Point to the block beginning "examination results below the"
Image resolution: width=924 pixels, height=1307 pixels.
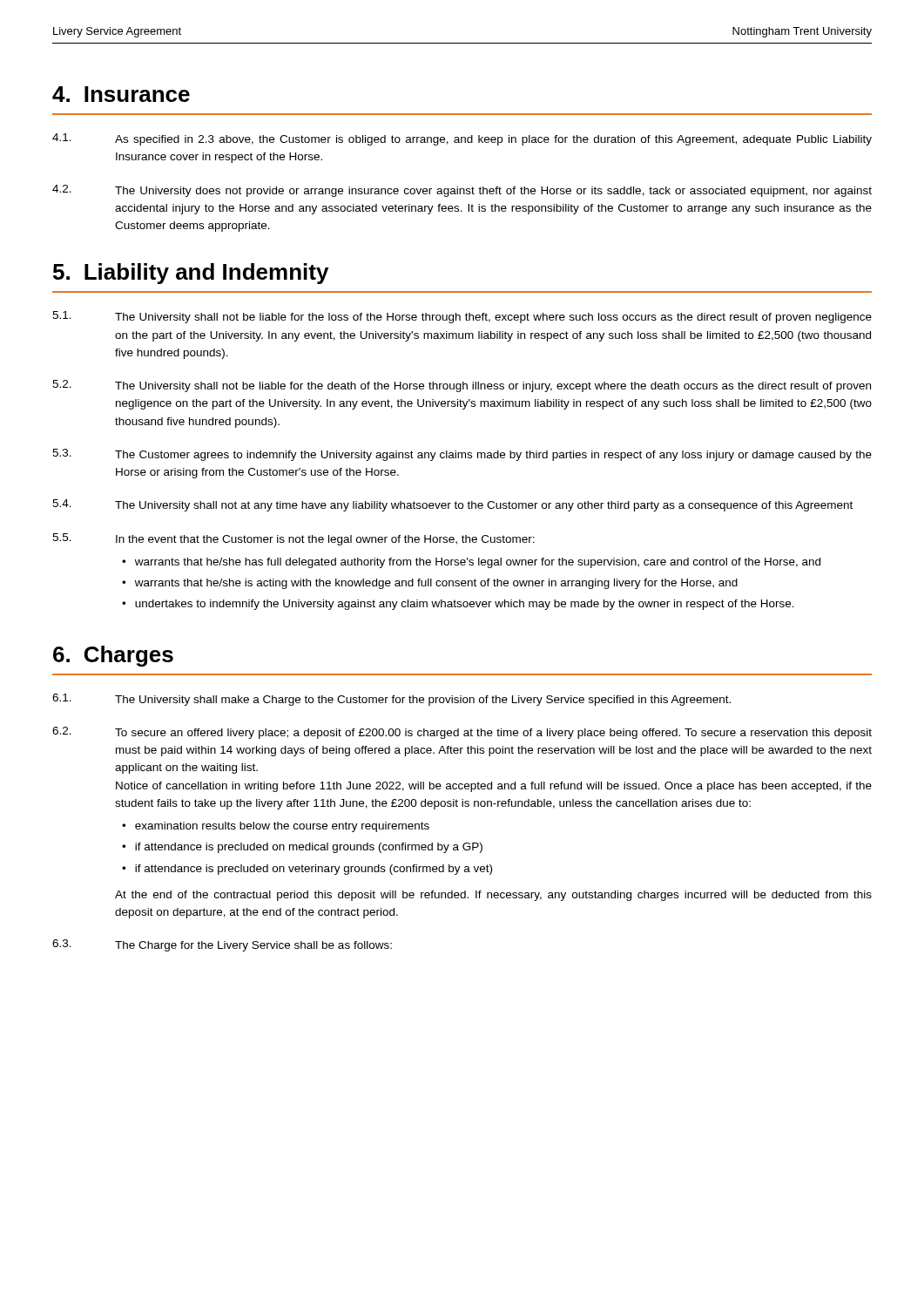coord(282,826)
